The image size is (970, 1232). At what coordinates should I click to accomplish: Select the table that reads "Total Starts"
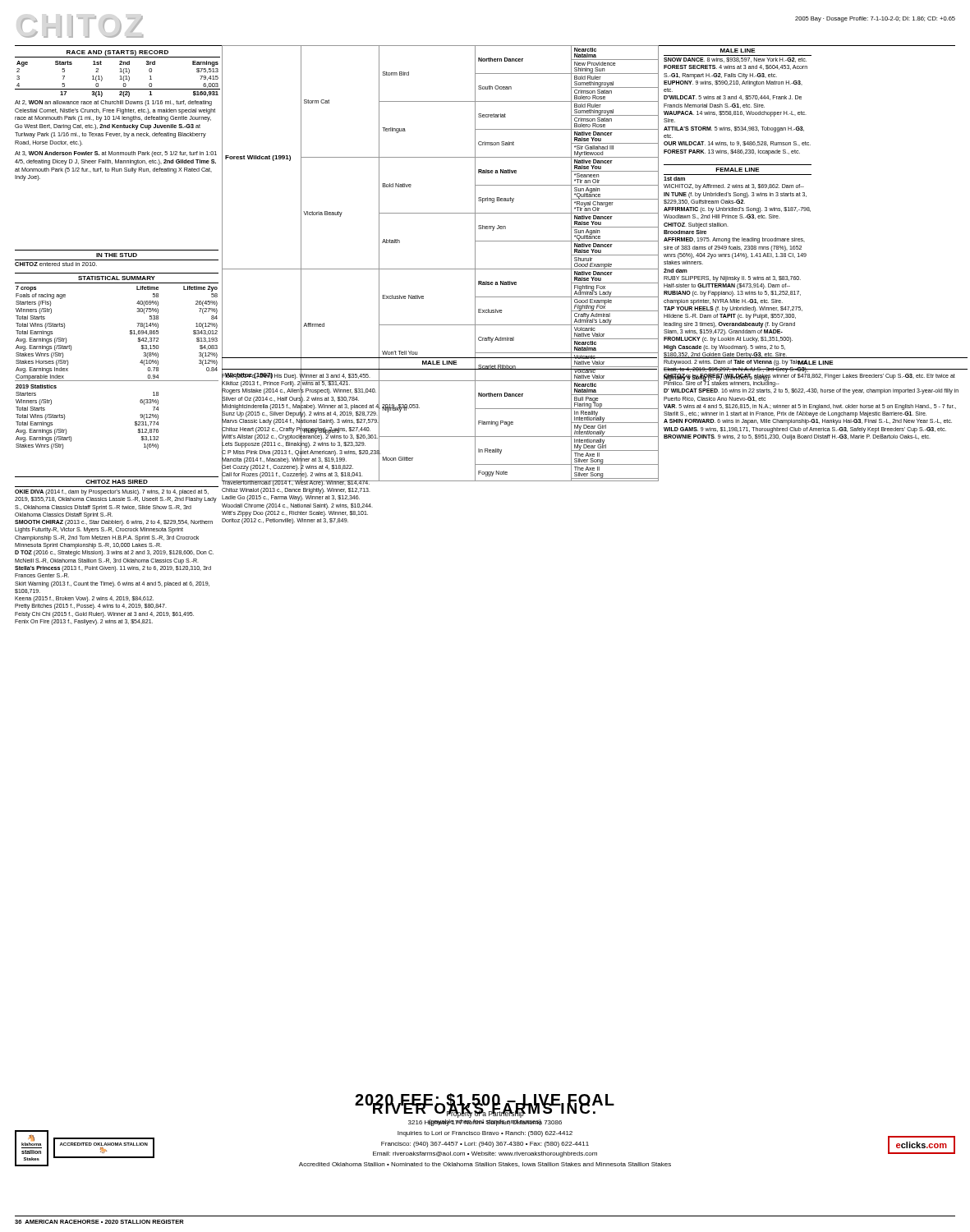click(117, 367)
